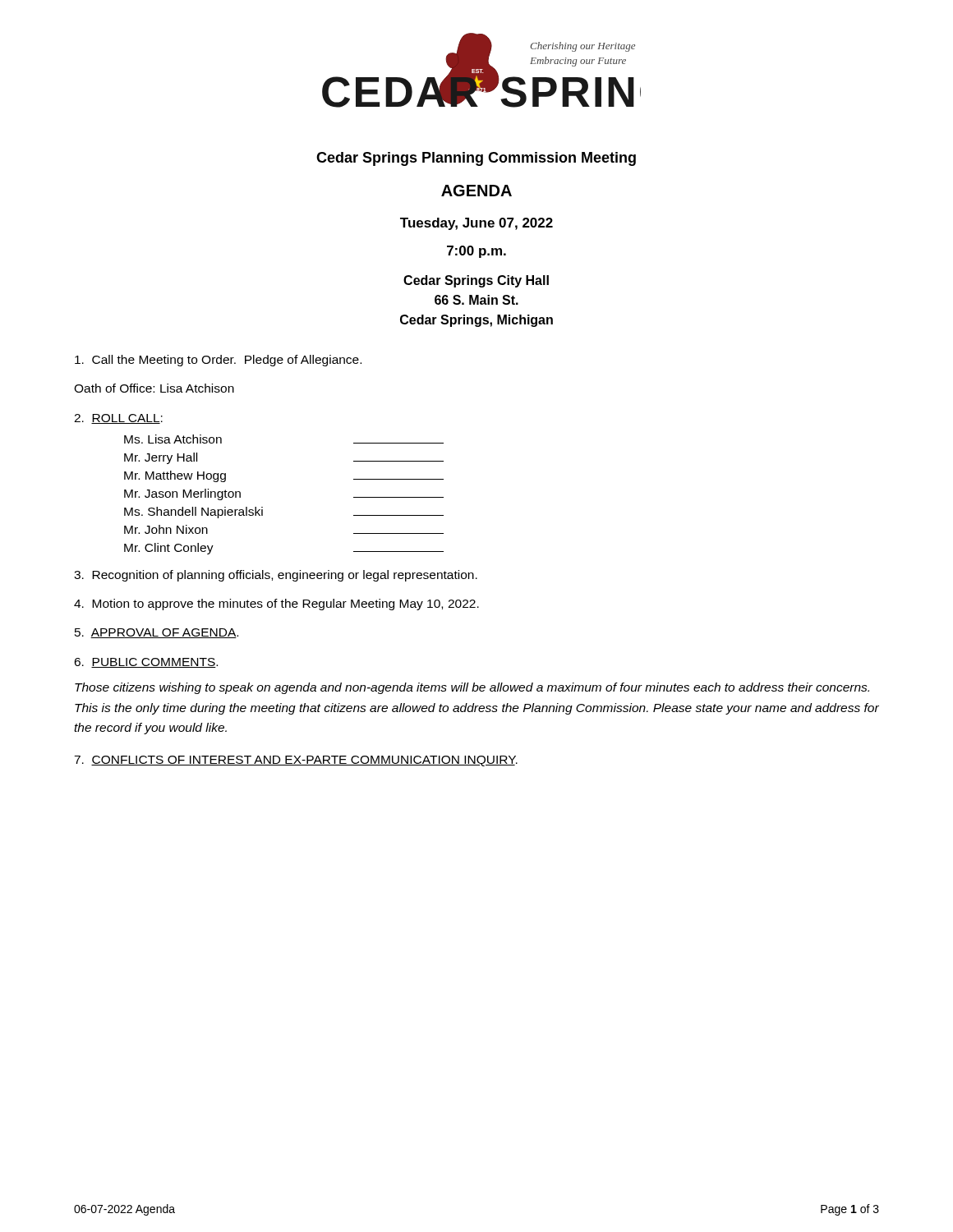
Task: Locate the text "2. ROLL CALL:"
Action: pos(119,417)
